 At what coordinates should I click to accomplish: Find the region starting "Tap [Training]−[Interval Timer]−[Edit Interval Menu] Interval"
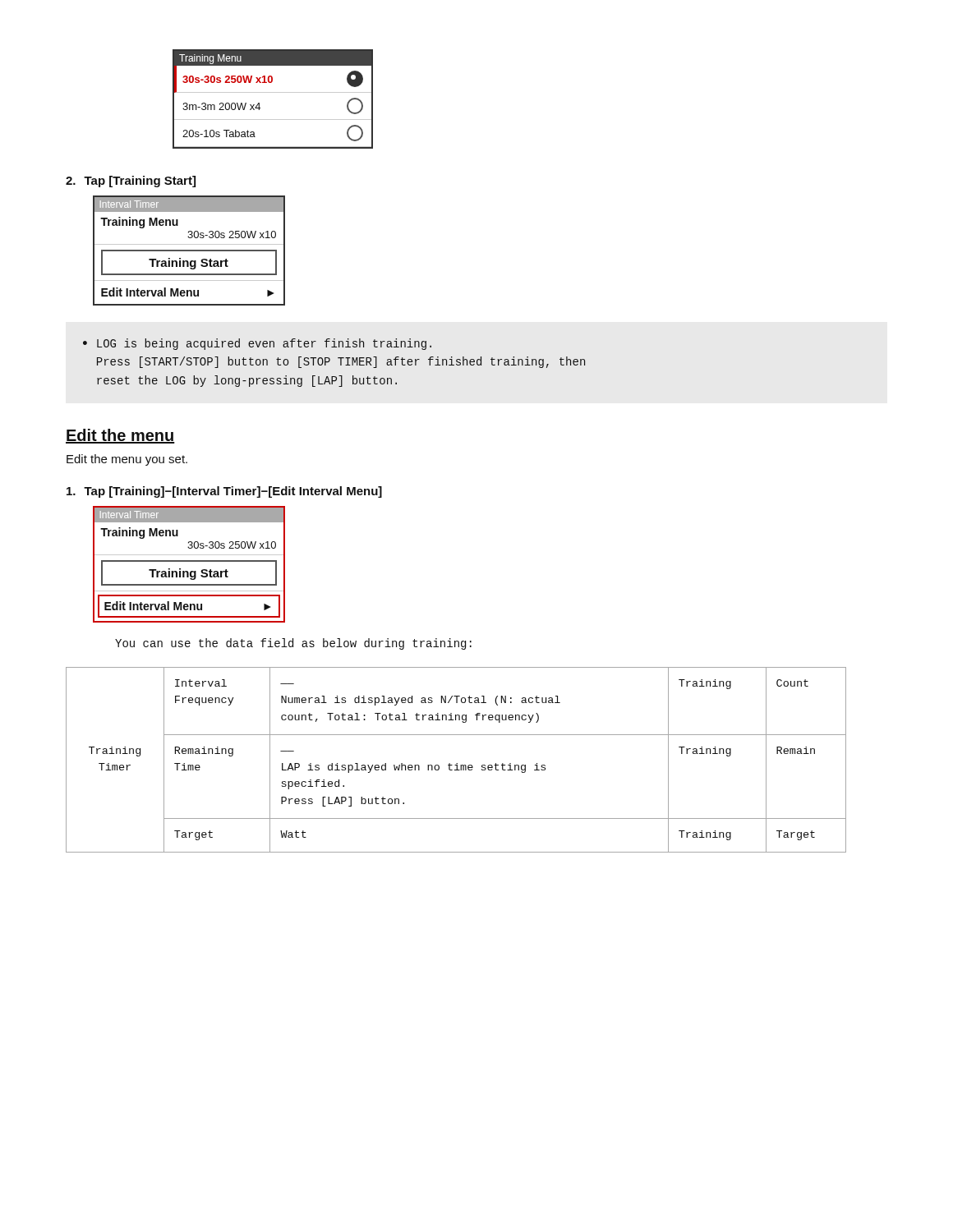click(x=224, y=553)
